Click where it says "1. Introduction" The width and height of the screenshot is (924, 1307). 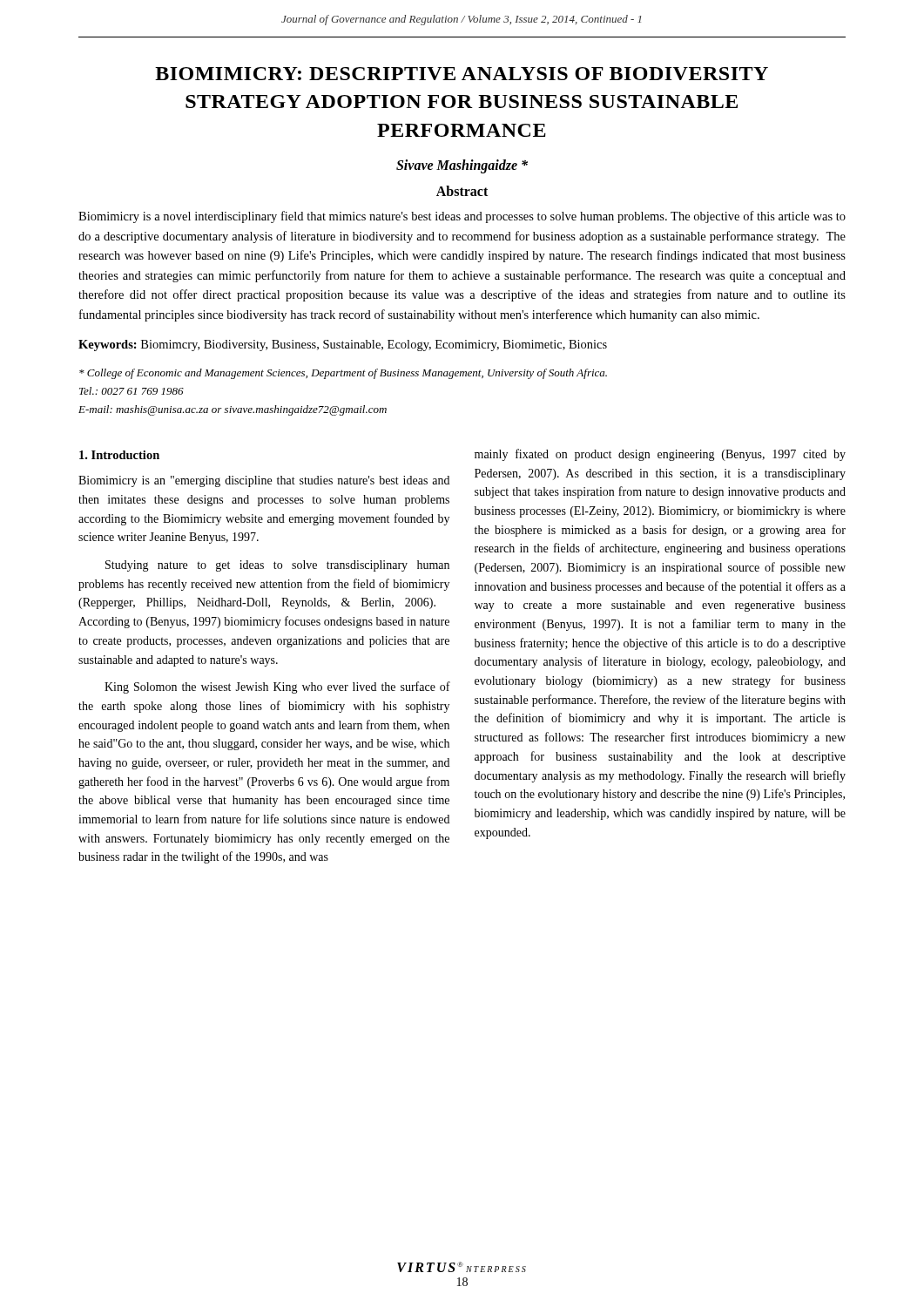(119, 455)
